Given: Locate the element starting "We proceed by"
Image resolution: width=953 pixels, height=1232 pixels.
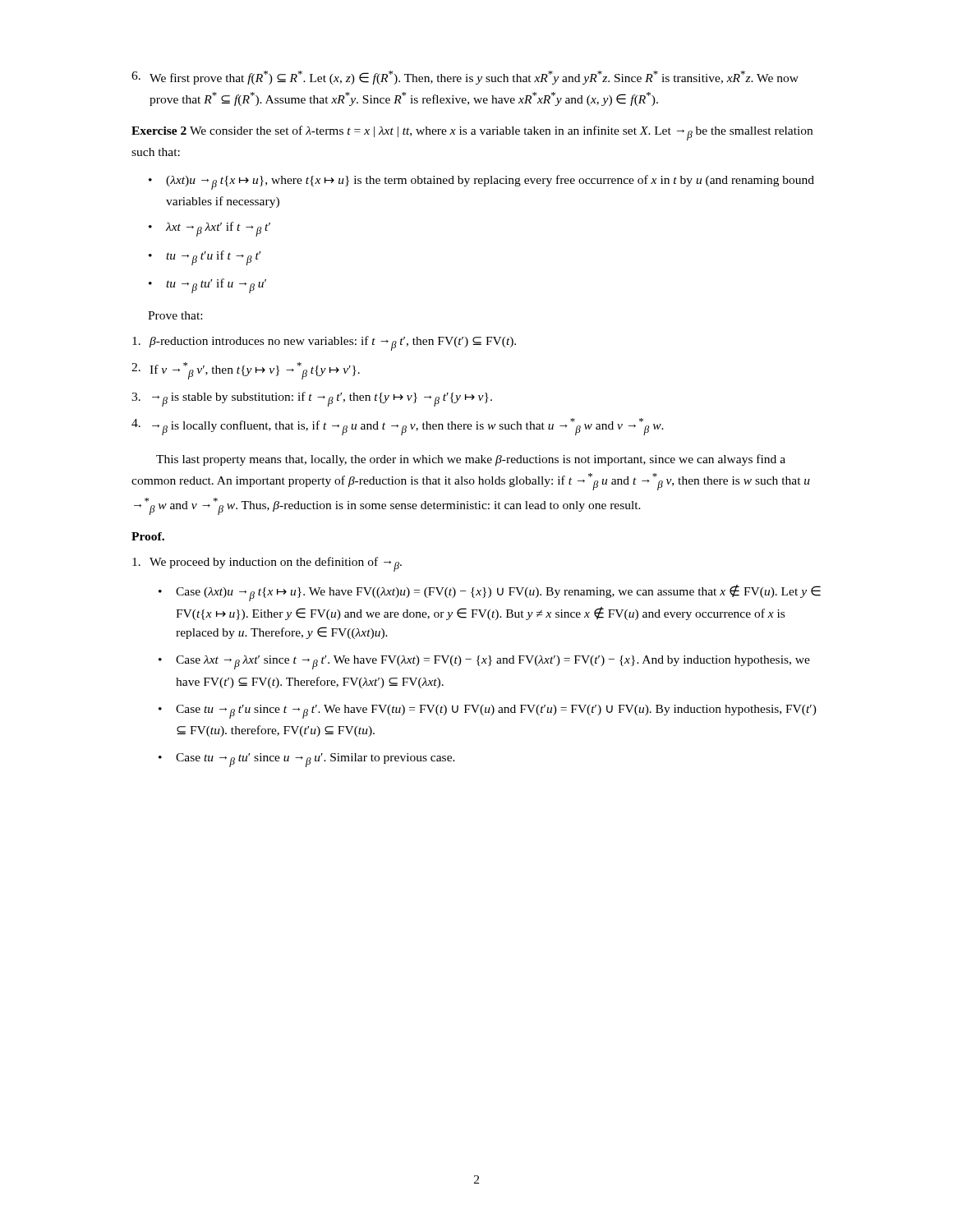Looking at the screenshot, I should coord(267,562).
